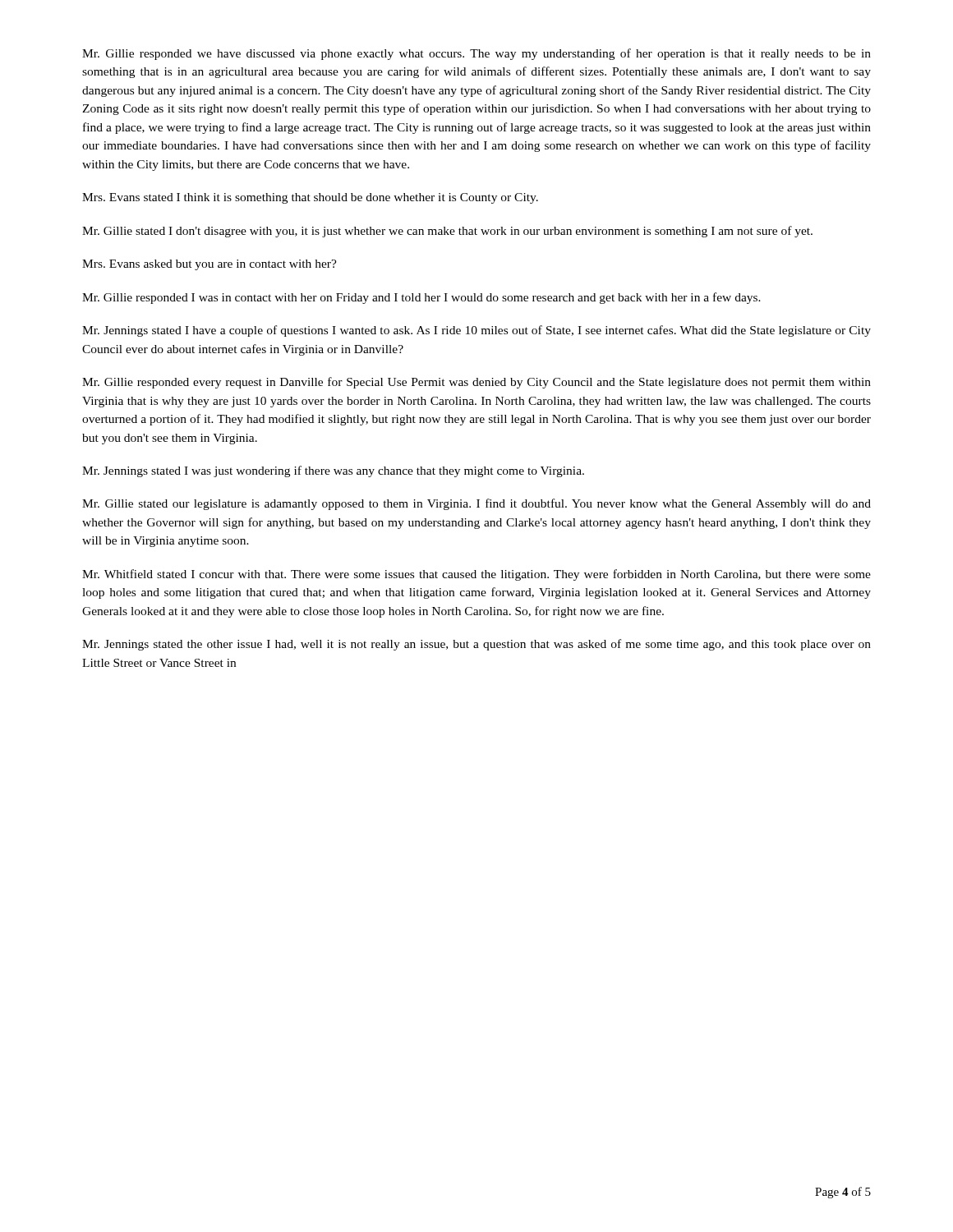The height and width of the screenshot is (1232, 953).
Task: Select the element starting "Mr. Gillie responded every request in Danville for"
Action: 476,409
